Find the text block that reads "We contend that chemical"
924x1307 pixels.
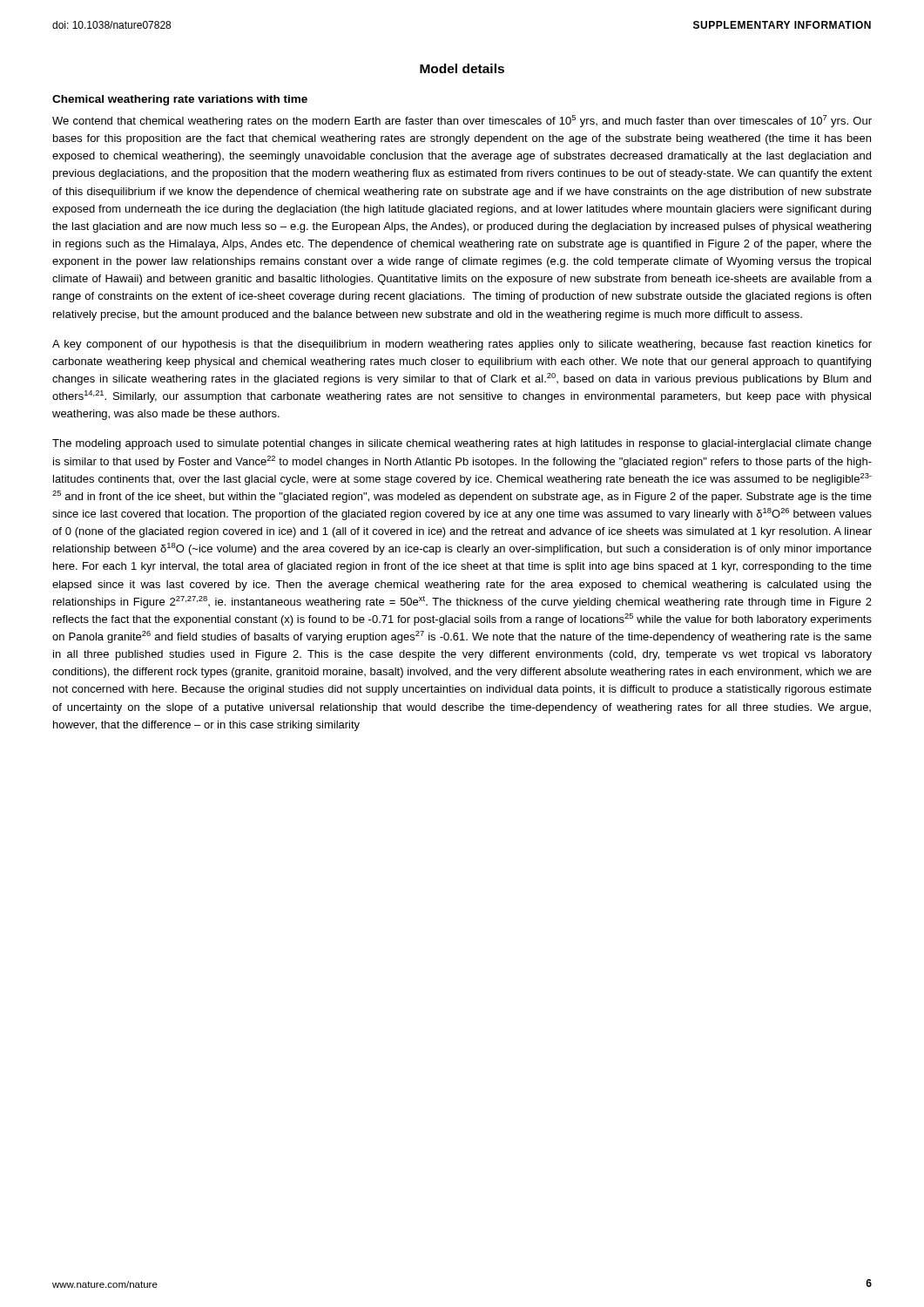tap(462, 217)
